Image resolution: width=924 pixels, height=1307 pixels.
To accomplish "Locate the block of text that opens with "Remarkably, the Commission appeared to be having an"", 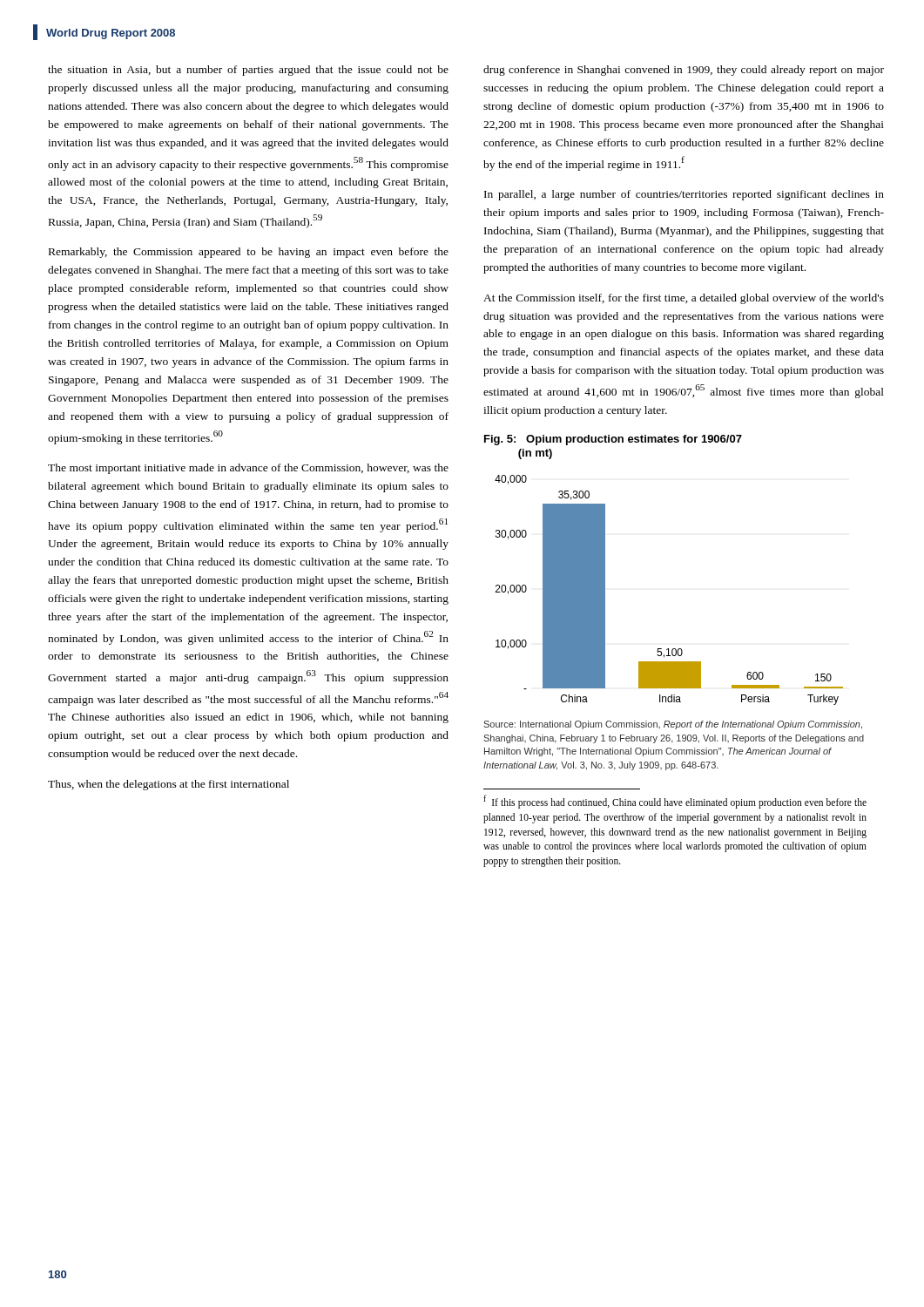I will tap(248, 344).
